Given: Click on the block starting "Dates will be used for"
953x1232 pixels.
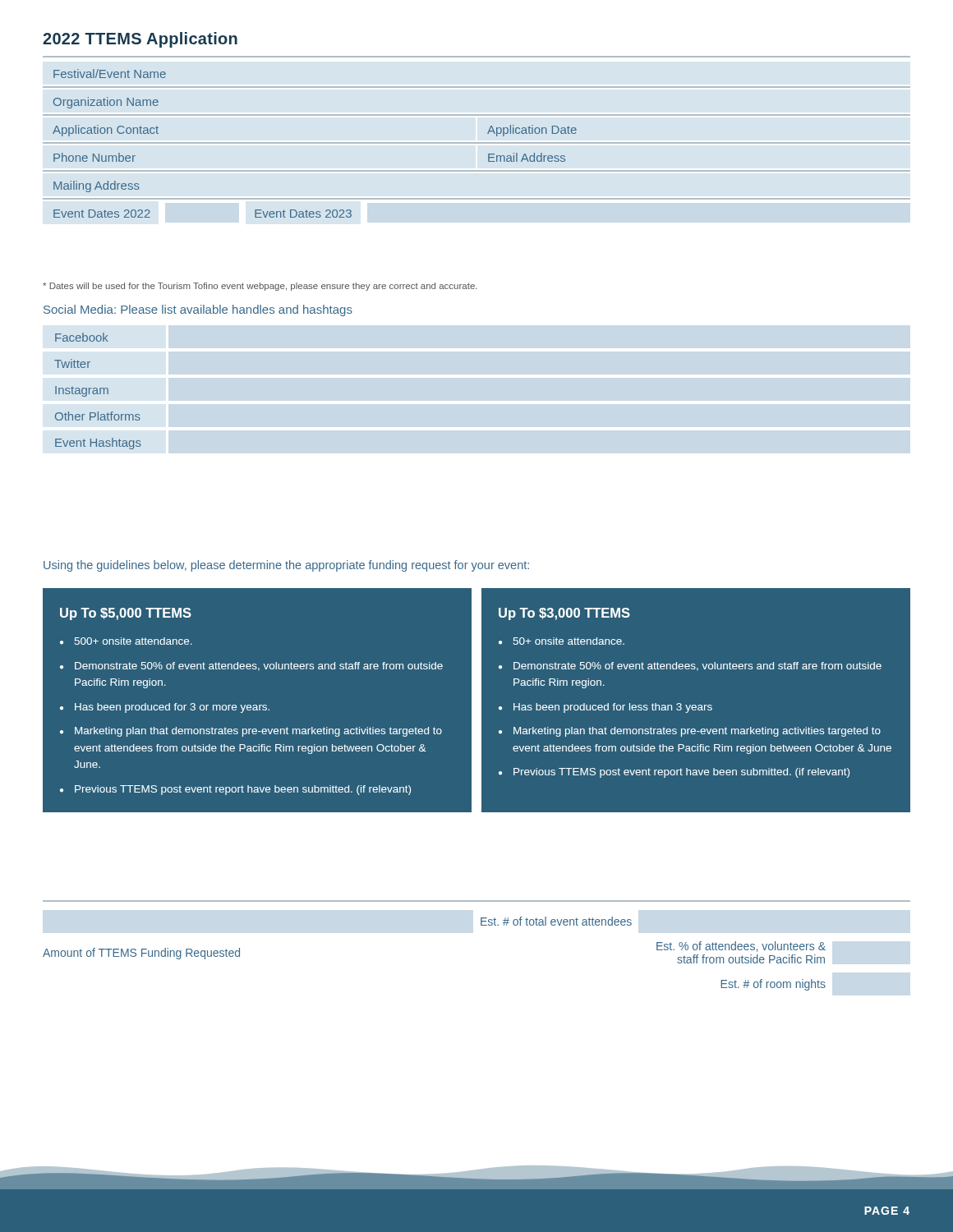Looking at the screenshot, I should tap(260, 286).
